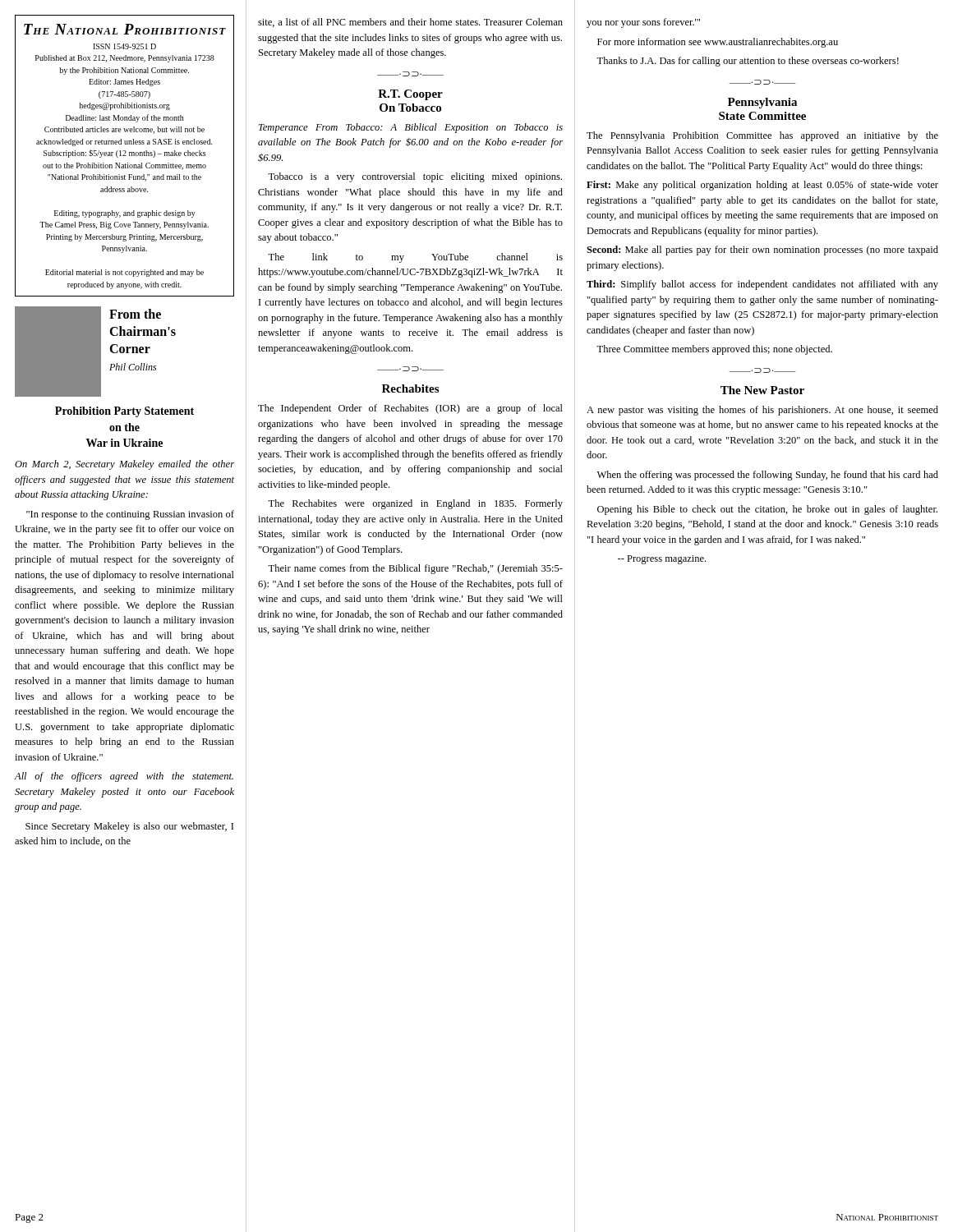Locate the block of text that opens with "On March 2, Secretary Makeley emailed the"

pos(124,653)
